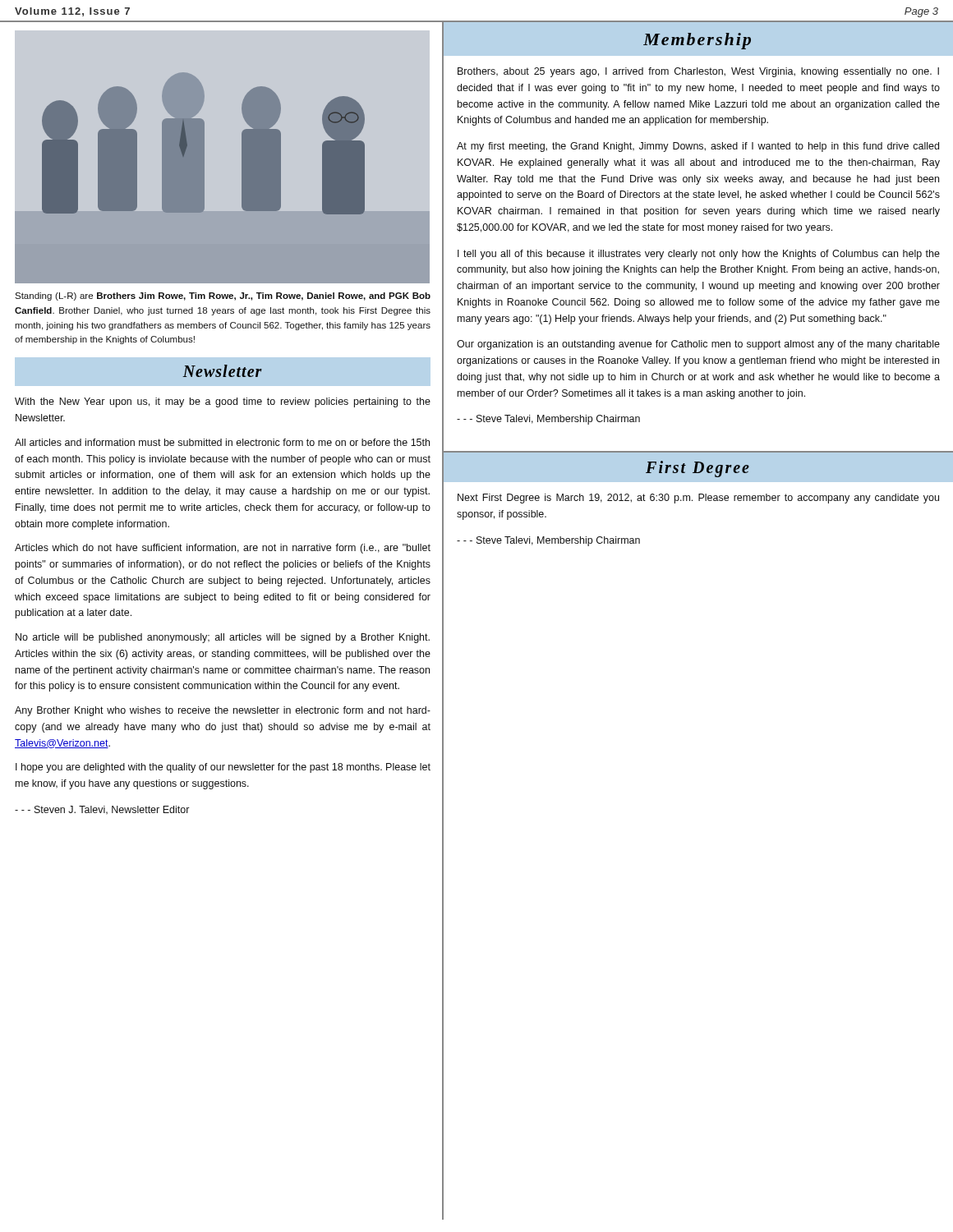Locate the photo

pyautogui.click(x=222, y=157)
